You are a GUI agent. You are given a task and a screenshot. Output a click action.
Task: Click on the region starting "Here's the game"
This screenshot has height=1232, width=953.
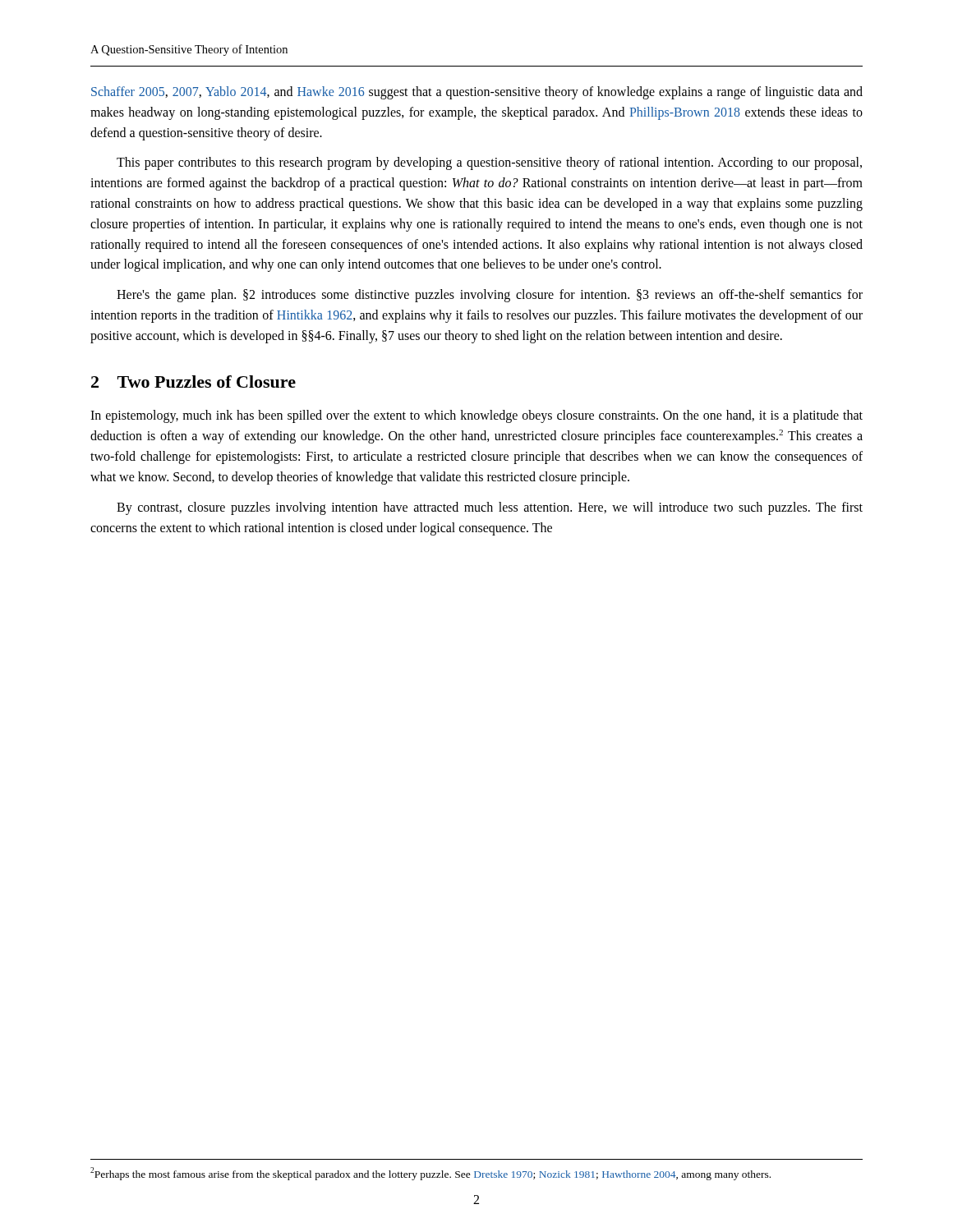point(476,316)
